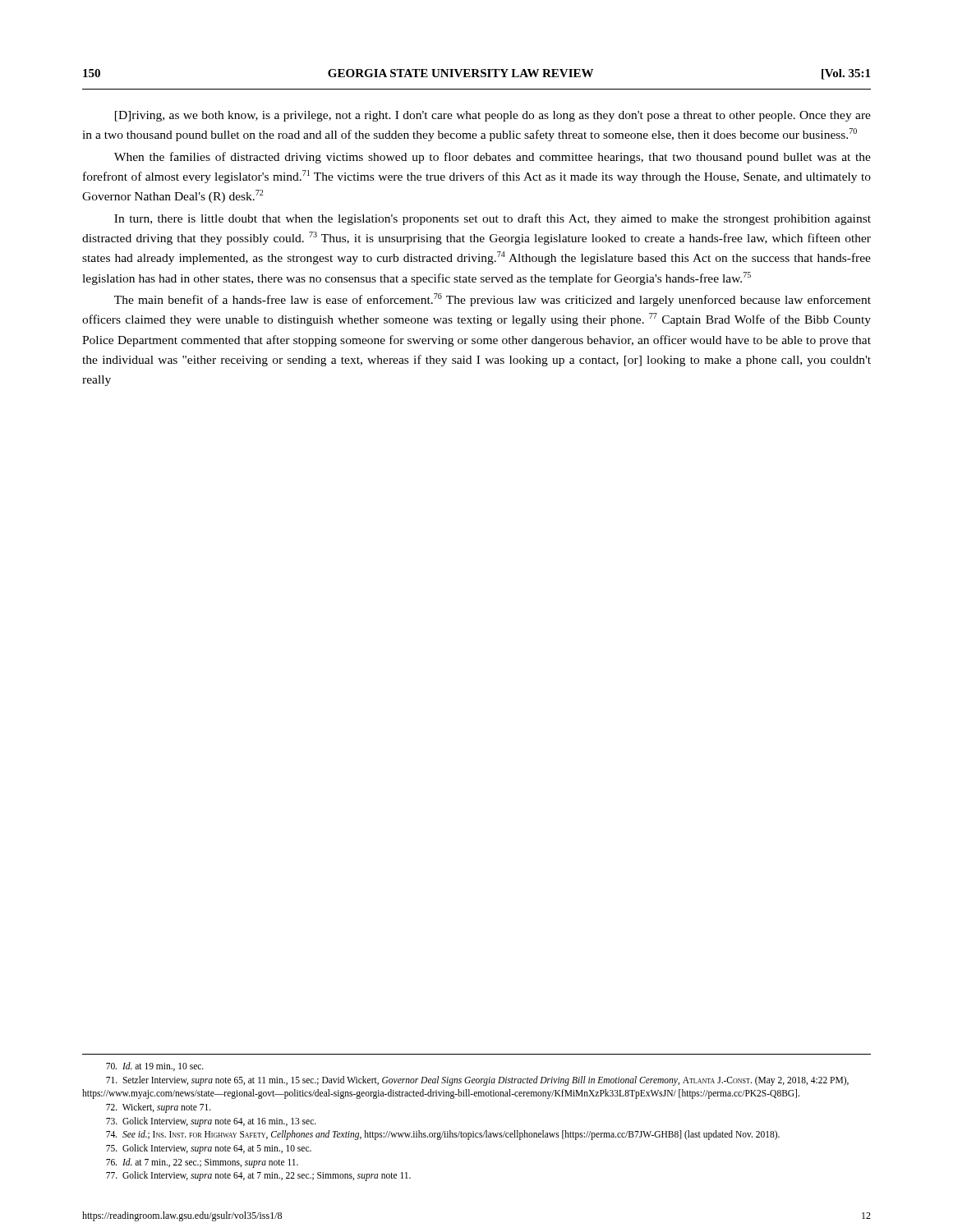Click where it says "Wickert, supra note 71."
Screen dimensions: 1232x953
159,1107
